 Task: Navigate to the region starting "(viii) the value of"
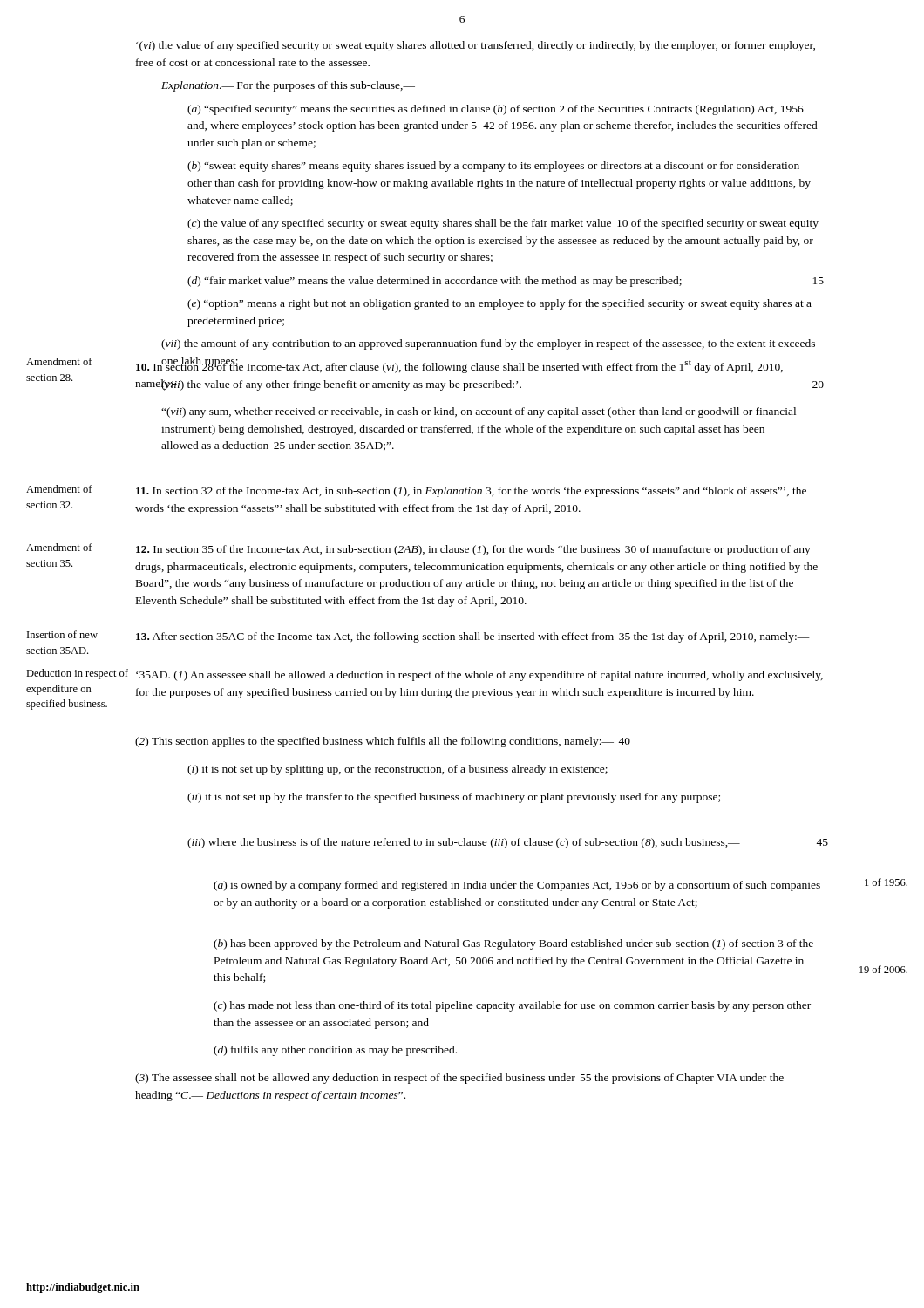(x=492, y=384)
